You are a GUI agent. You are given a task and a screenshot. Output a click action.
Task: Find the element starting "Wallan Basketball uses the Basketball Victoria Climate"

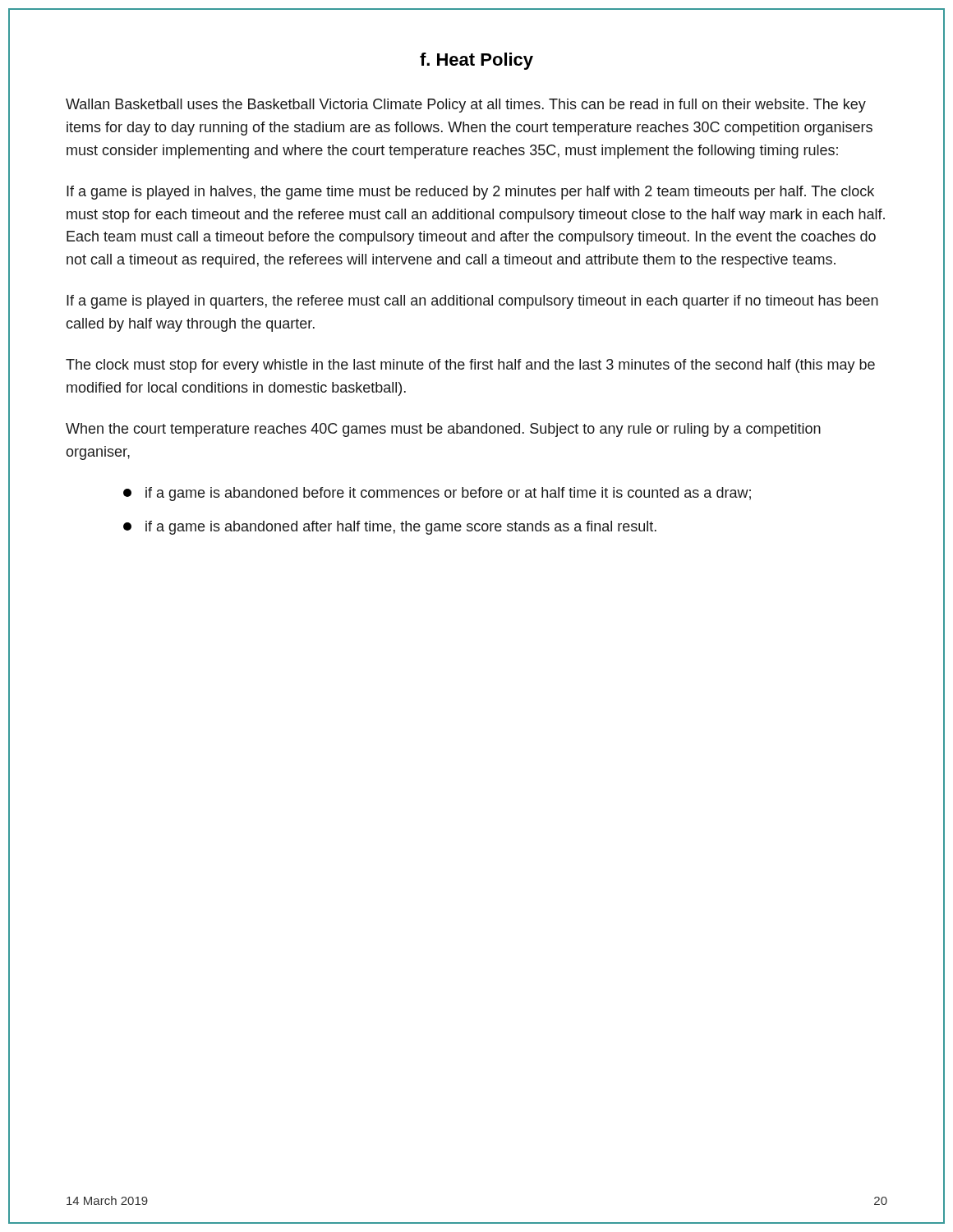(x=469, y=127)
